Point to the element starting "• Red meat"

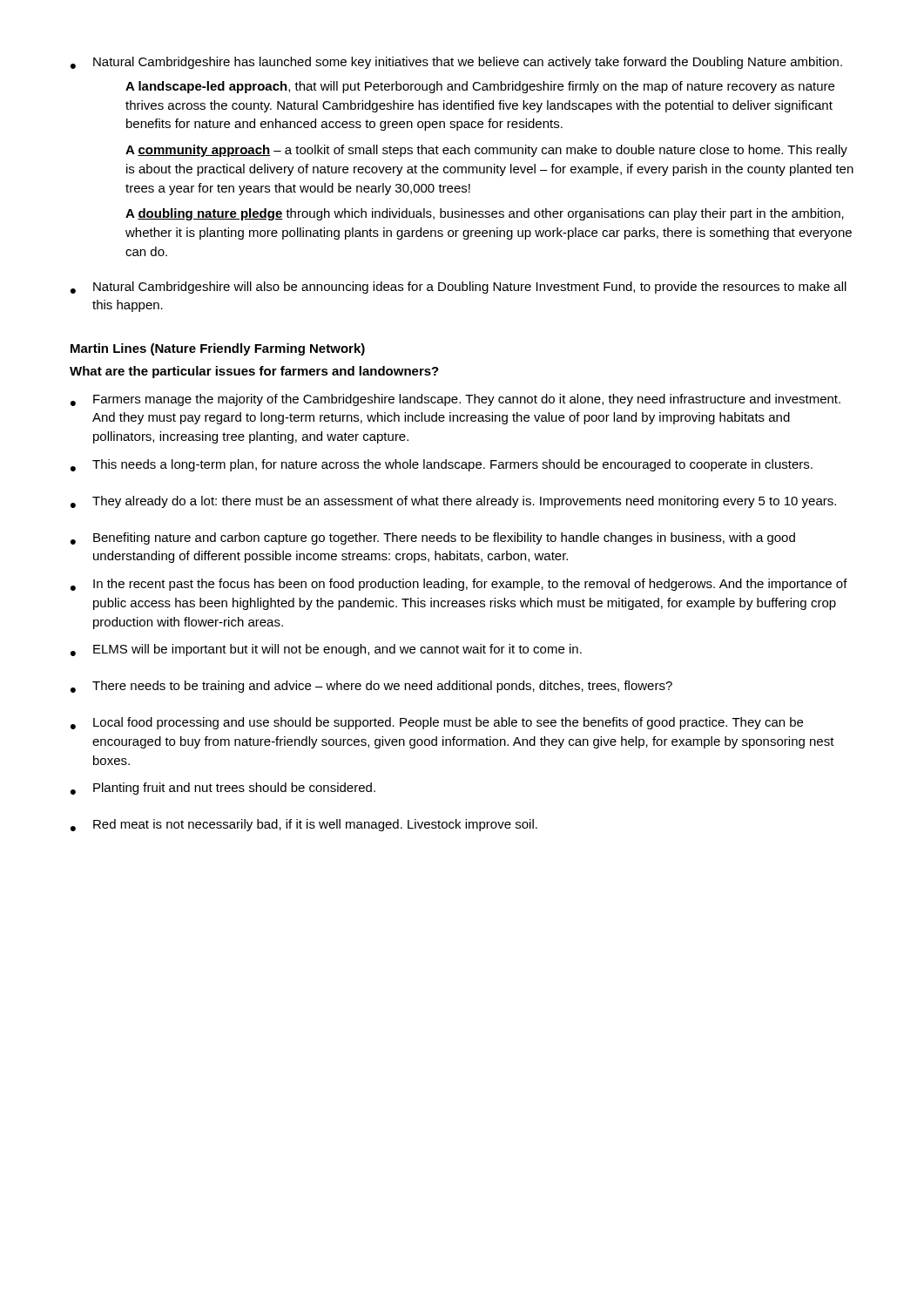click(304, 829)
